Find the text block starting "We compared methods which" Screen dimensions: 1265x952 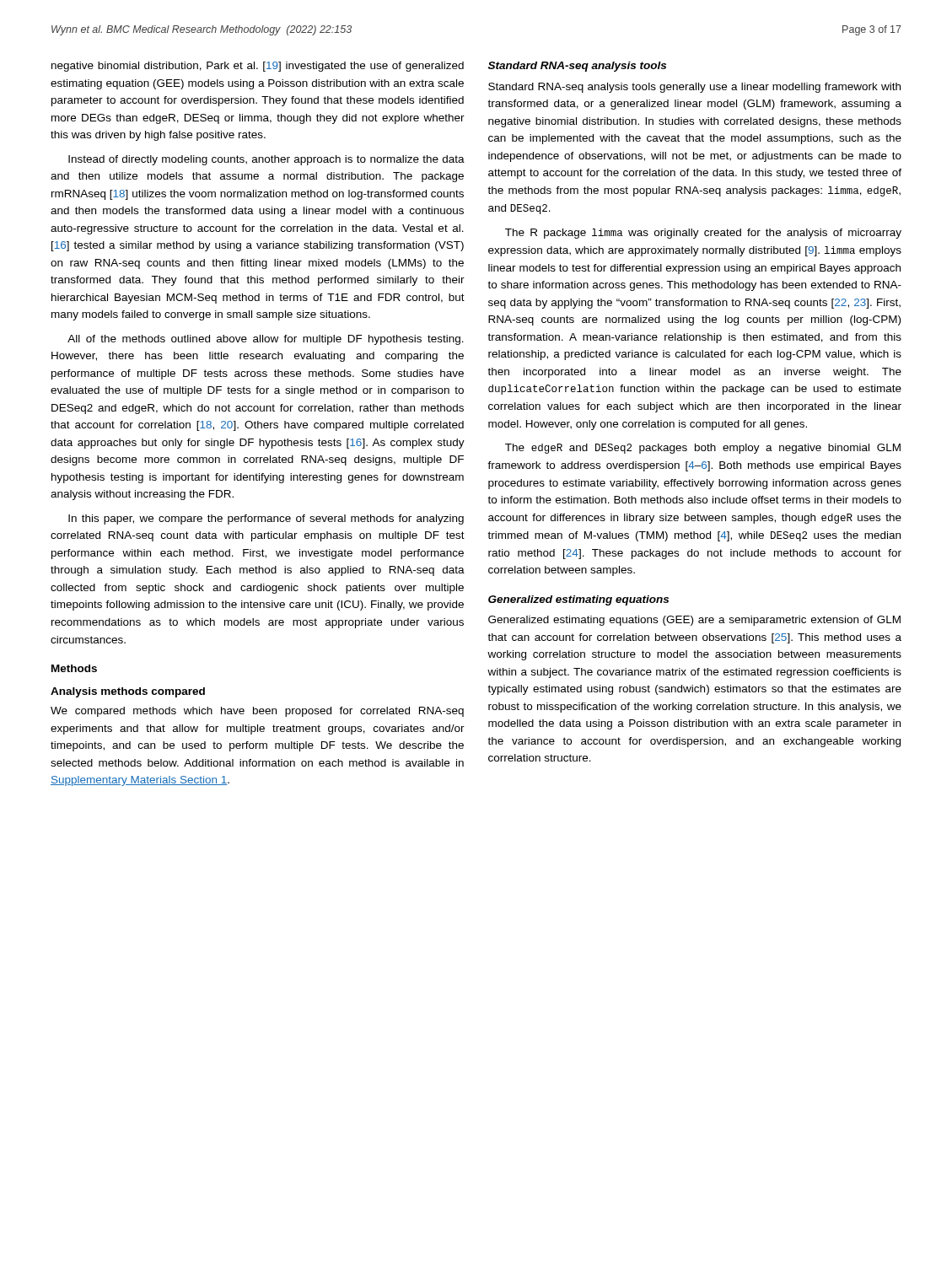[257, 746]
